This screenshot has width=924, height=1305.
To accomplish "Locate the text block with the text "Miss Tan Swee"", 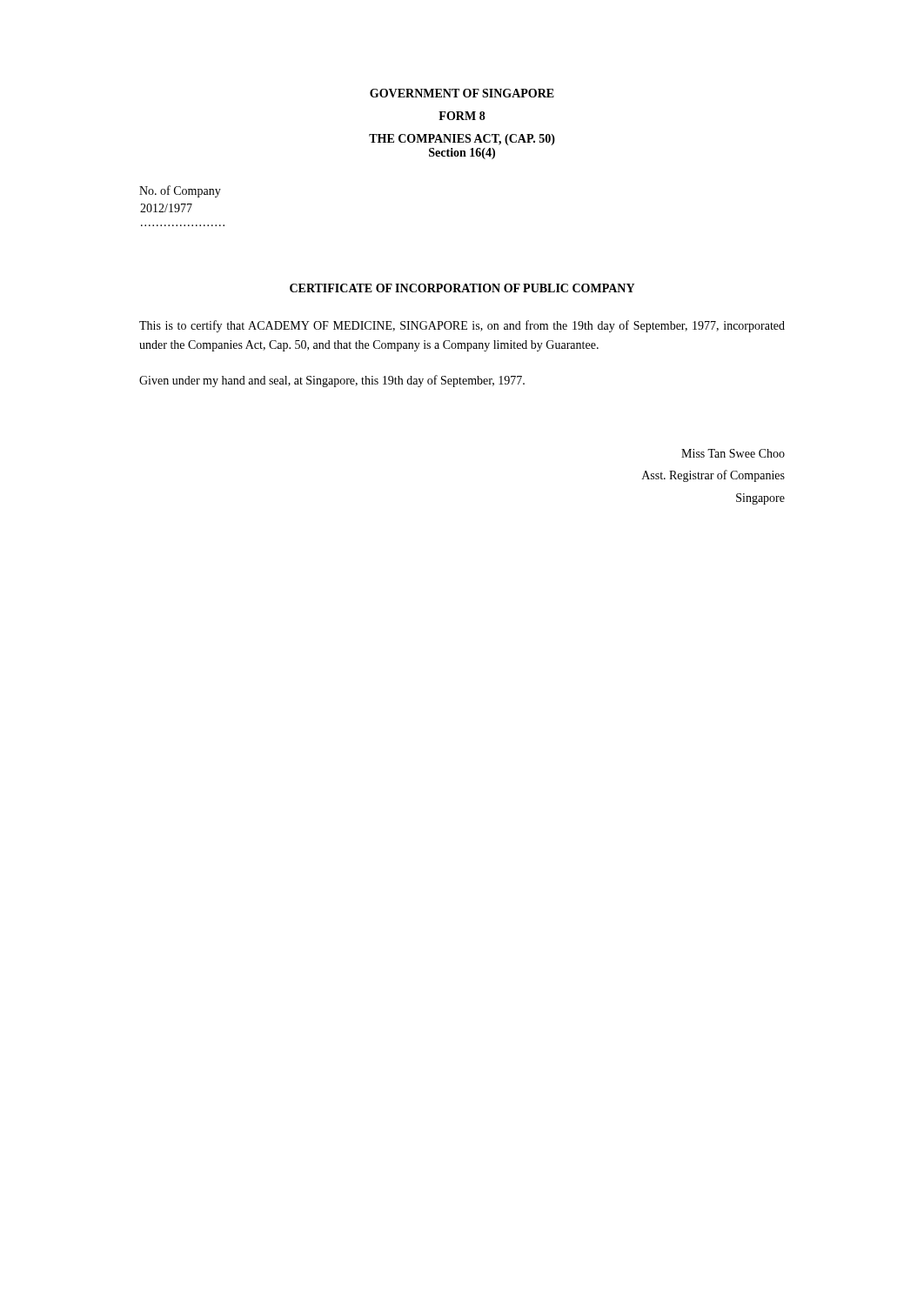I will click(713, 476).
